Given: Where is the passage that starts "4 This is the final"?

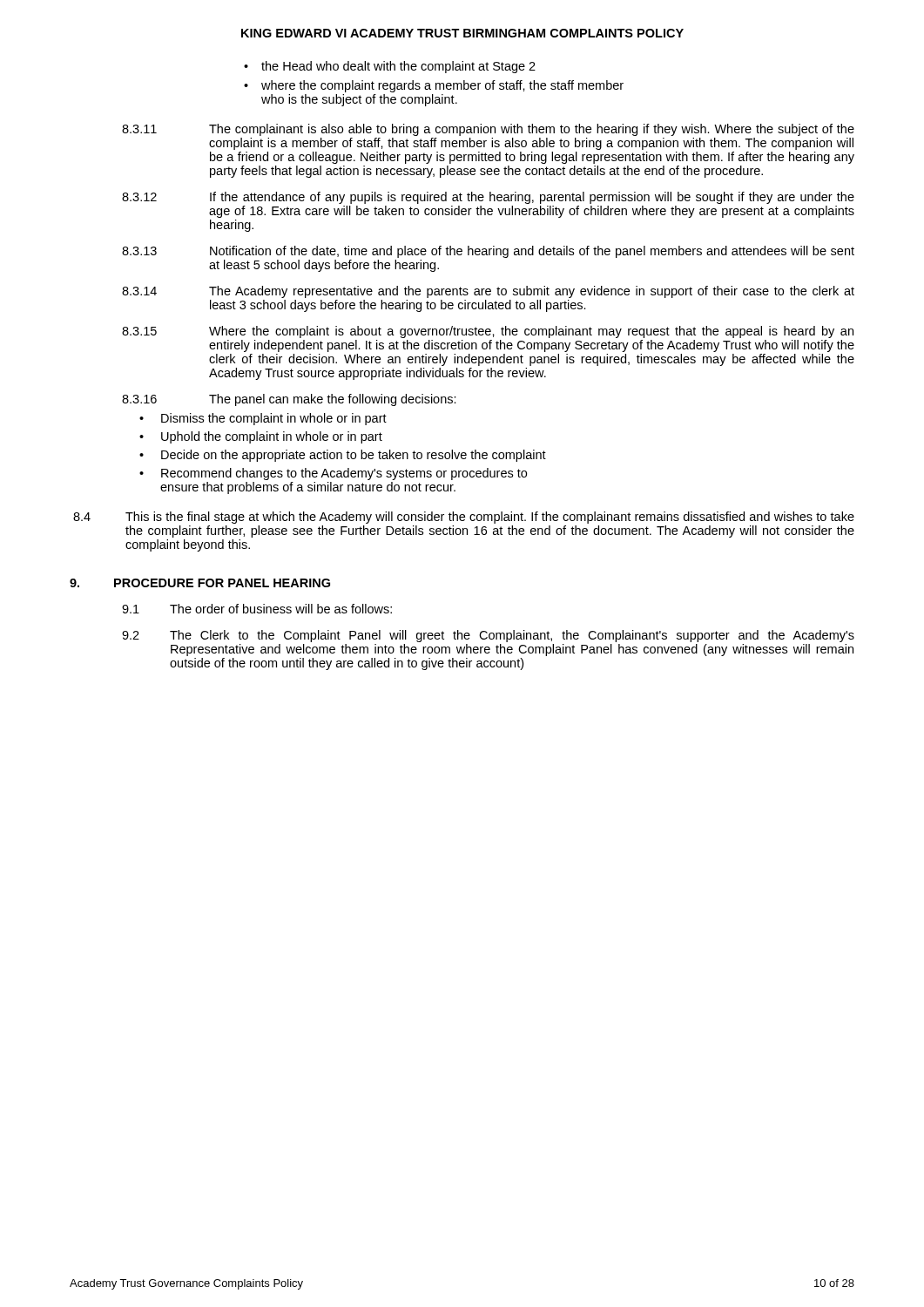Looking at the screenshot, I should (462, 531).
